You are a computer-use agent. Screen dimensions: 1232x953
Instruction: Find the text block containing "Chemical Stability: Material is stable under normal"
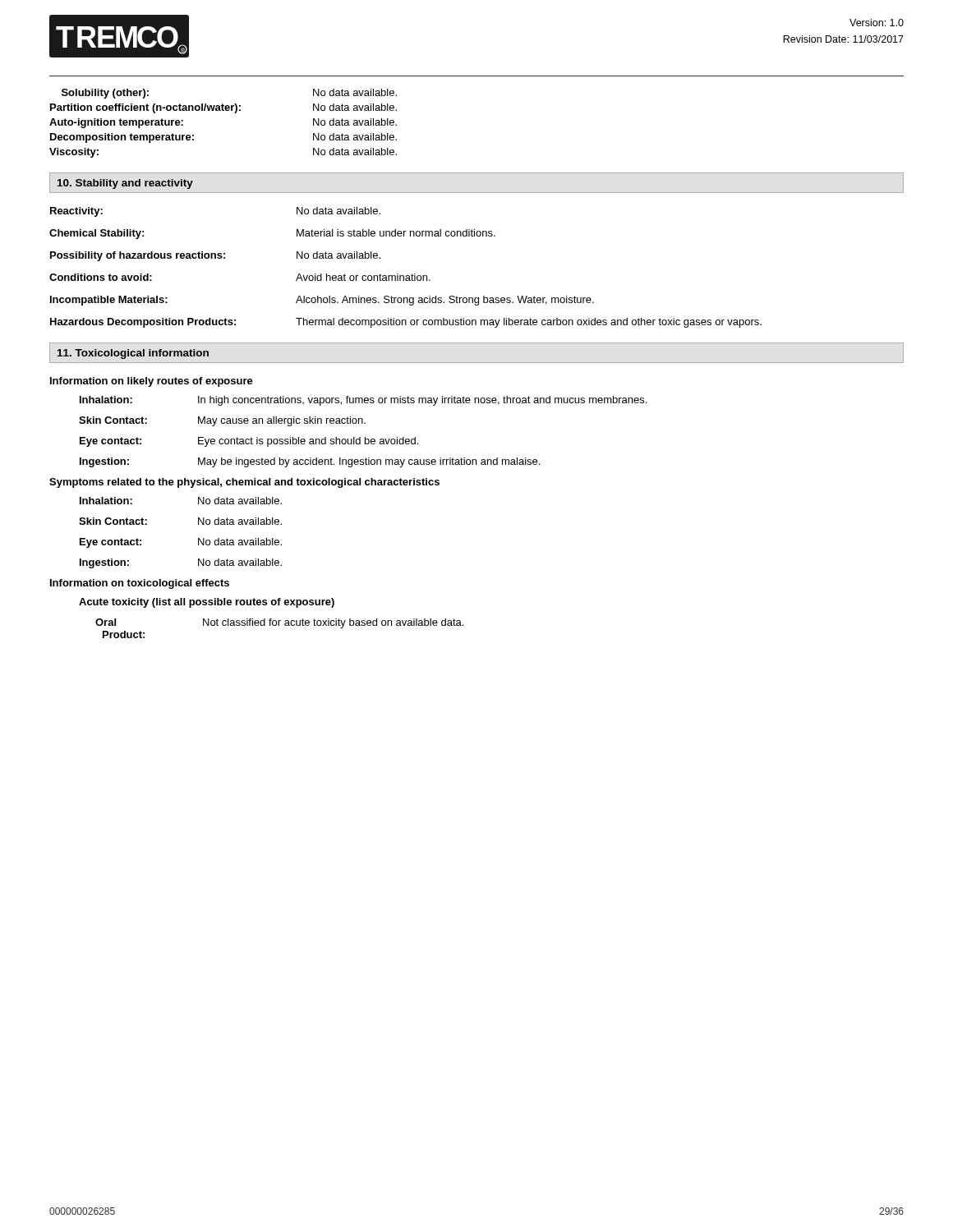pos(476,233)
